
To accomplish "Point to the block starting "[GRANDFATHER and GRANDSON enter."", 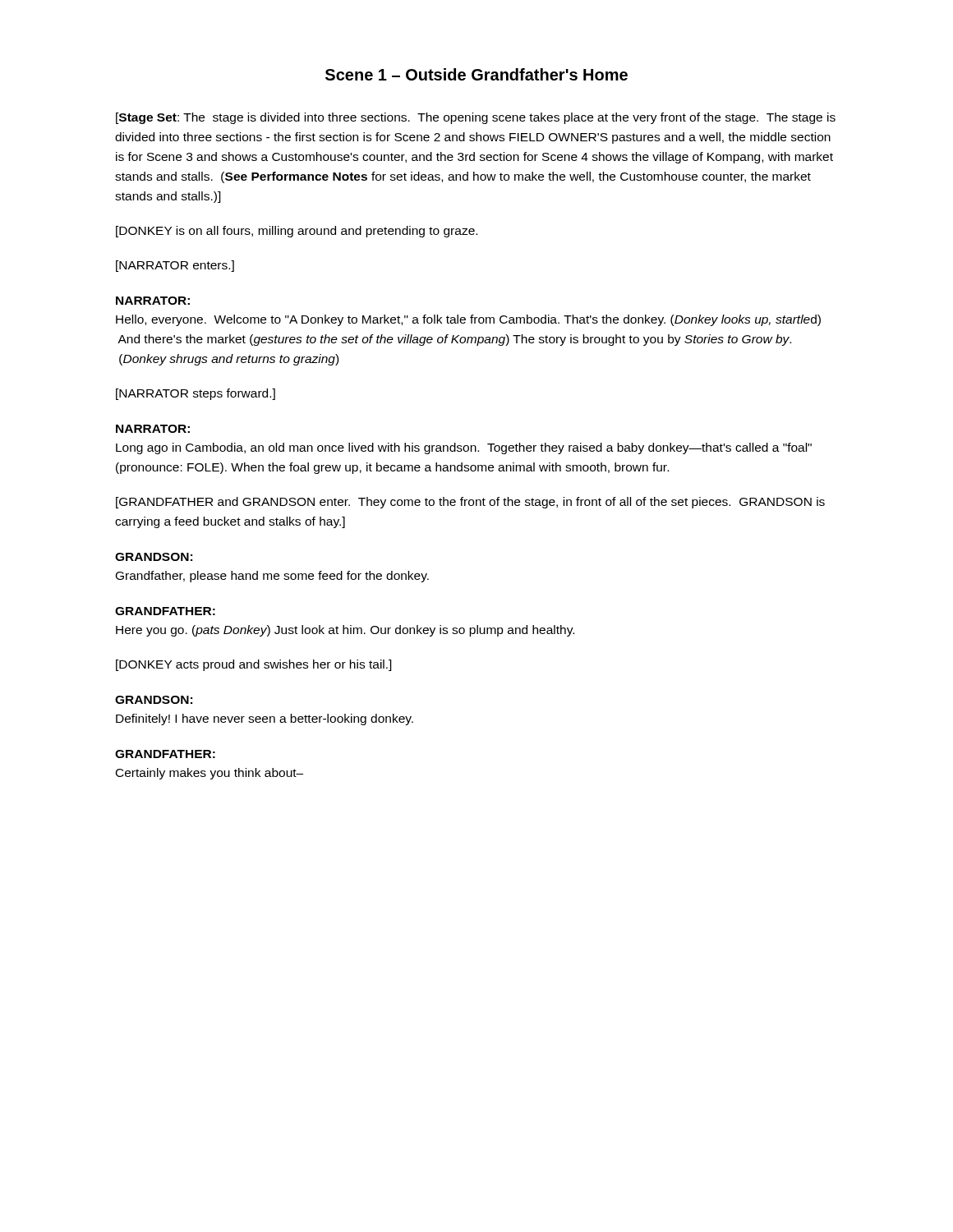I will (x=470, y=511).
